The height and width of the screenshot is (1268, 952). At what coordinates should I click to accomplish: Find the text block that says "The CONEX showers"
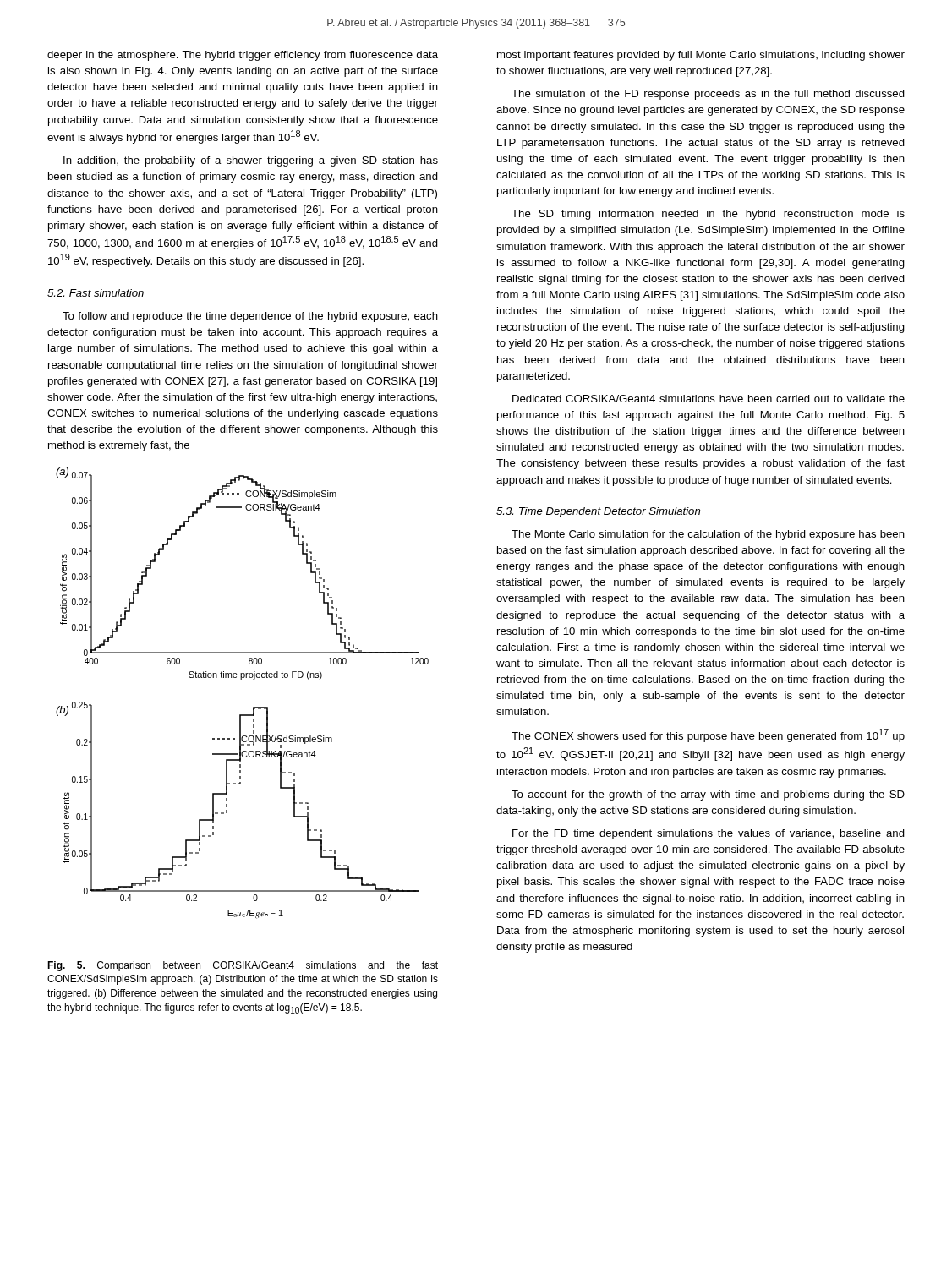coord(700,752)
